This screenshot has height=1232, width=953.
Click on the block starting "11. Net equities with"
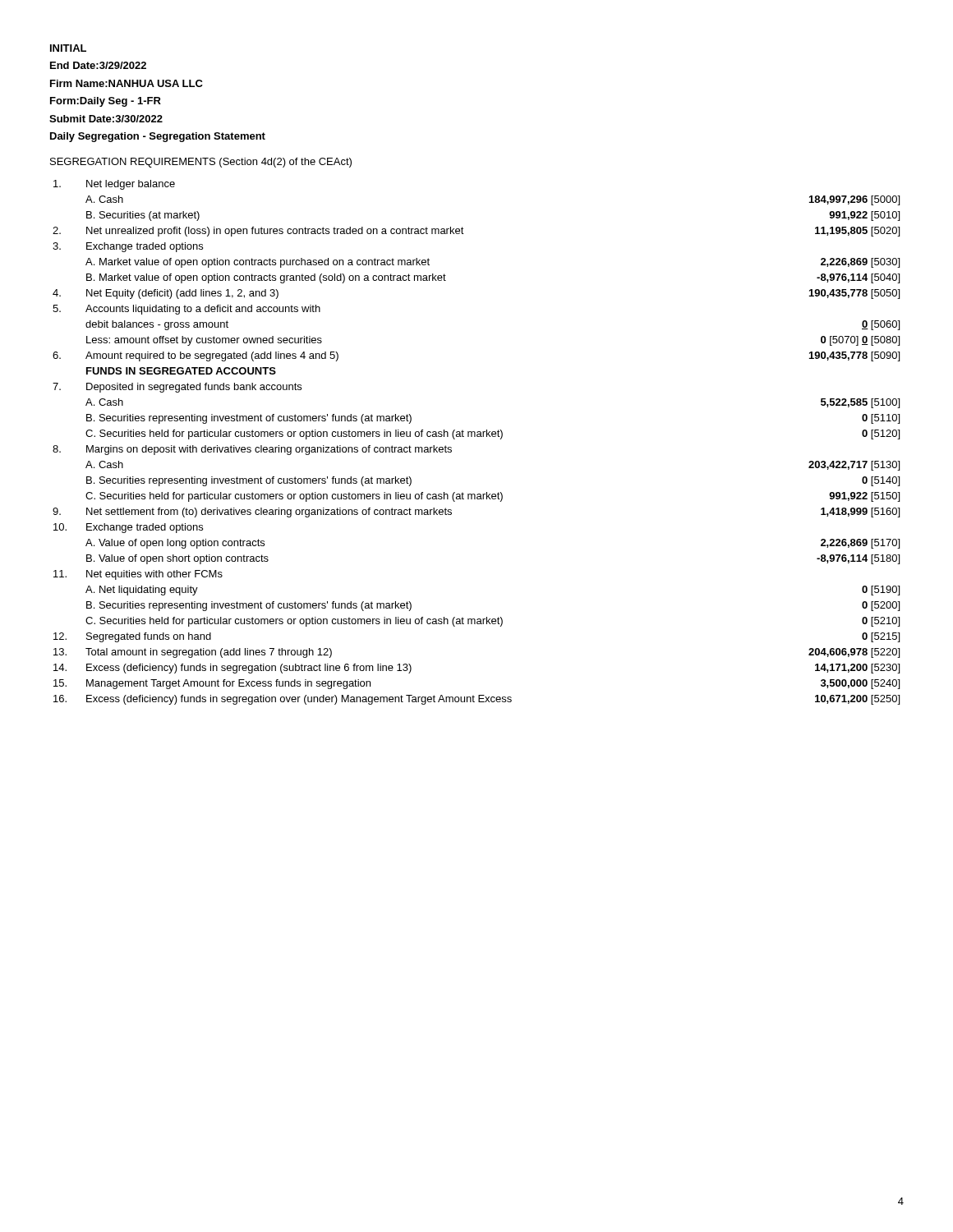pos(138,575)
